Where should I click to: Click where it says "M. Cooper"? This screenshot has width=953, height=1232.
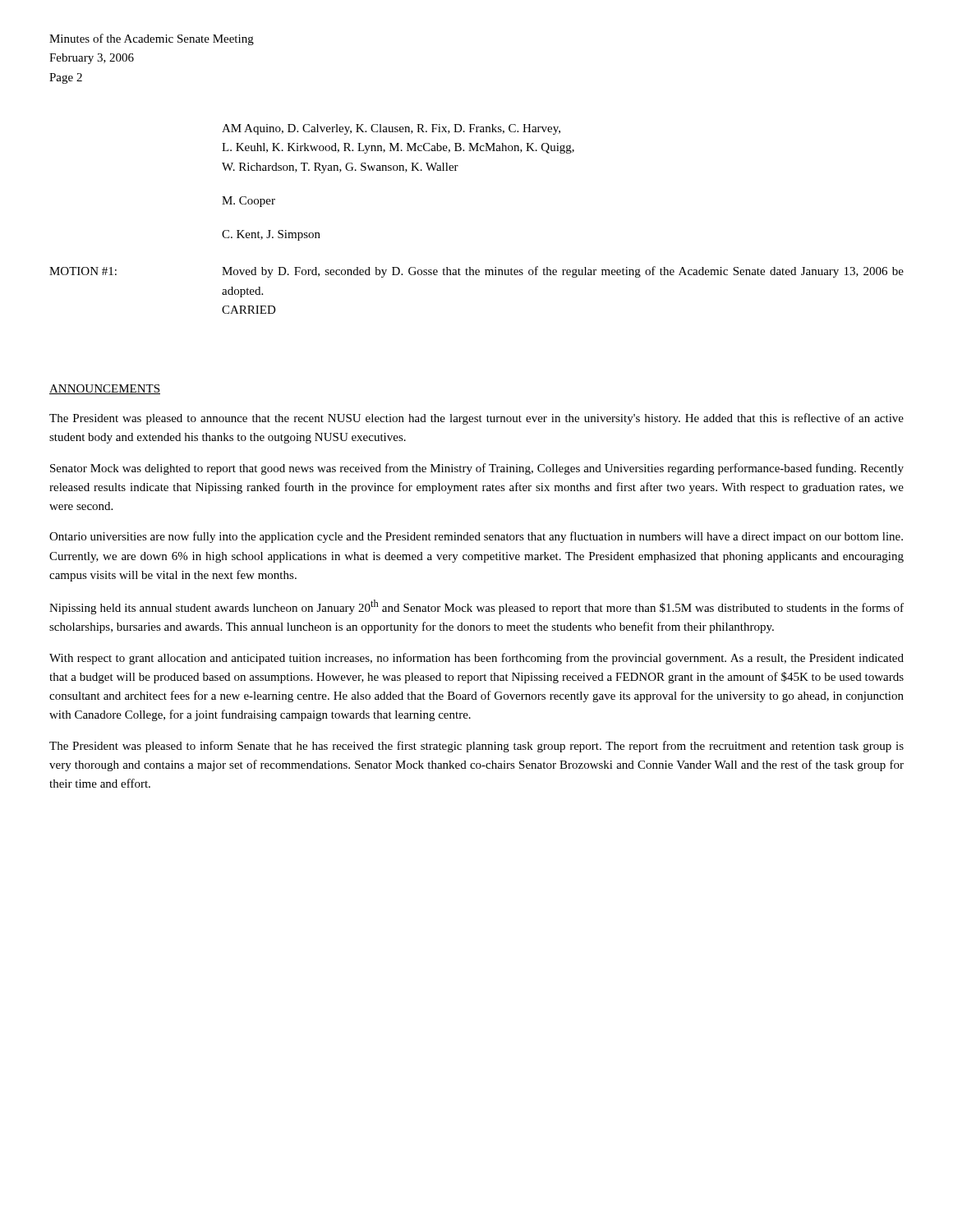click(x=249, y=200)
